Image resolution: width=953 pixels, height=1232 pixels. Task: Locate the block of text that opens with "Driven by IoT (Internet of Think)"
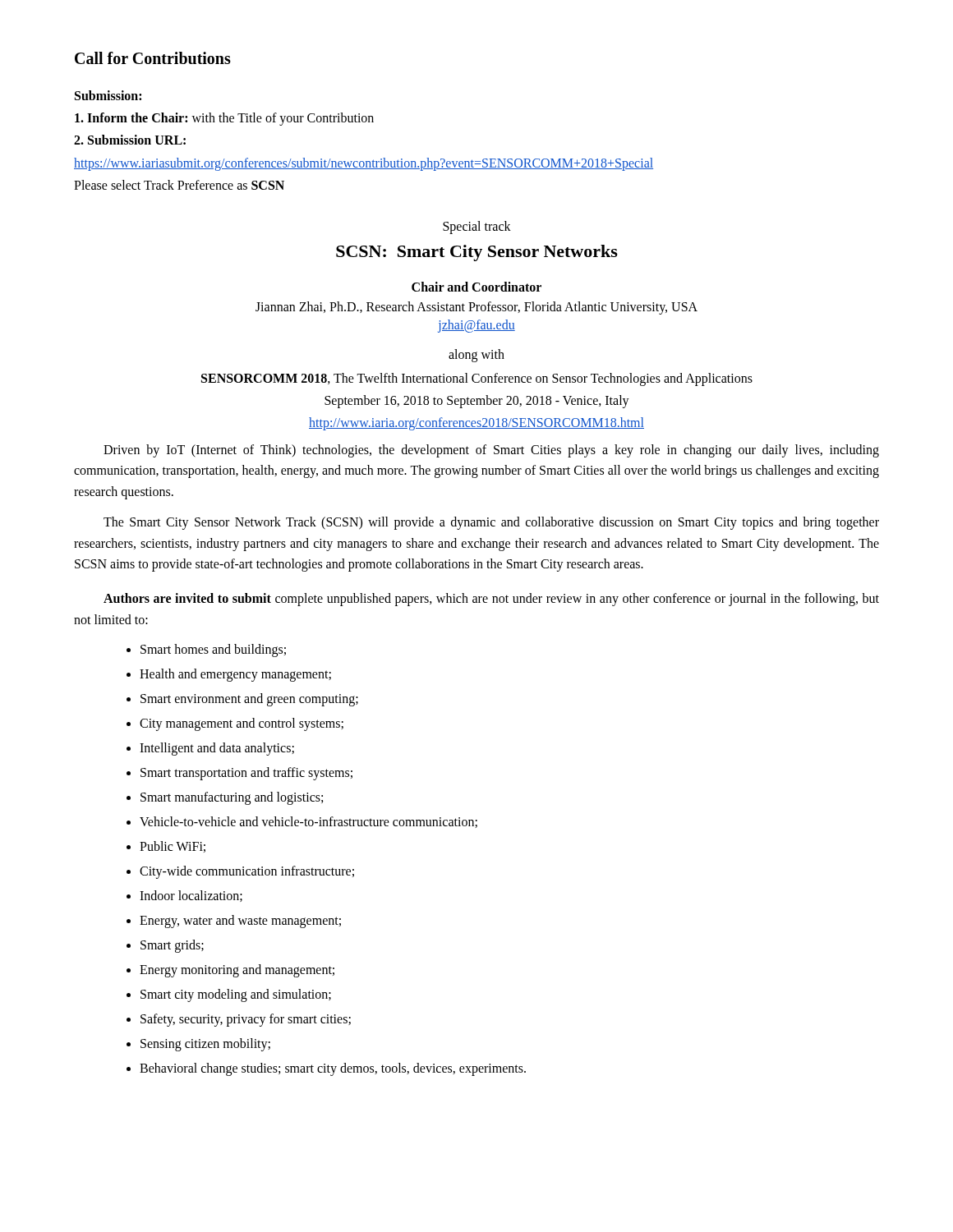point(476,470)
